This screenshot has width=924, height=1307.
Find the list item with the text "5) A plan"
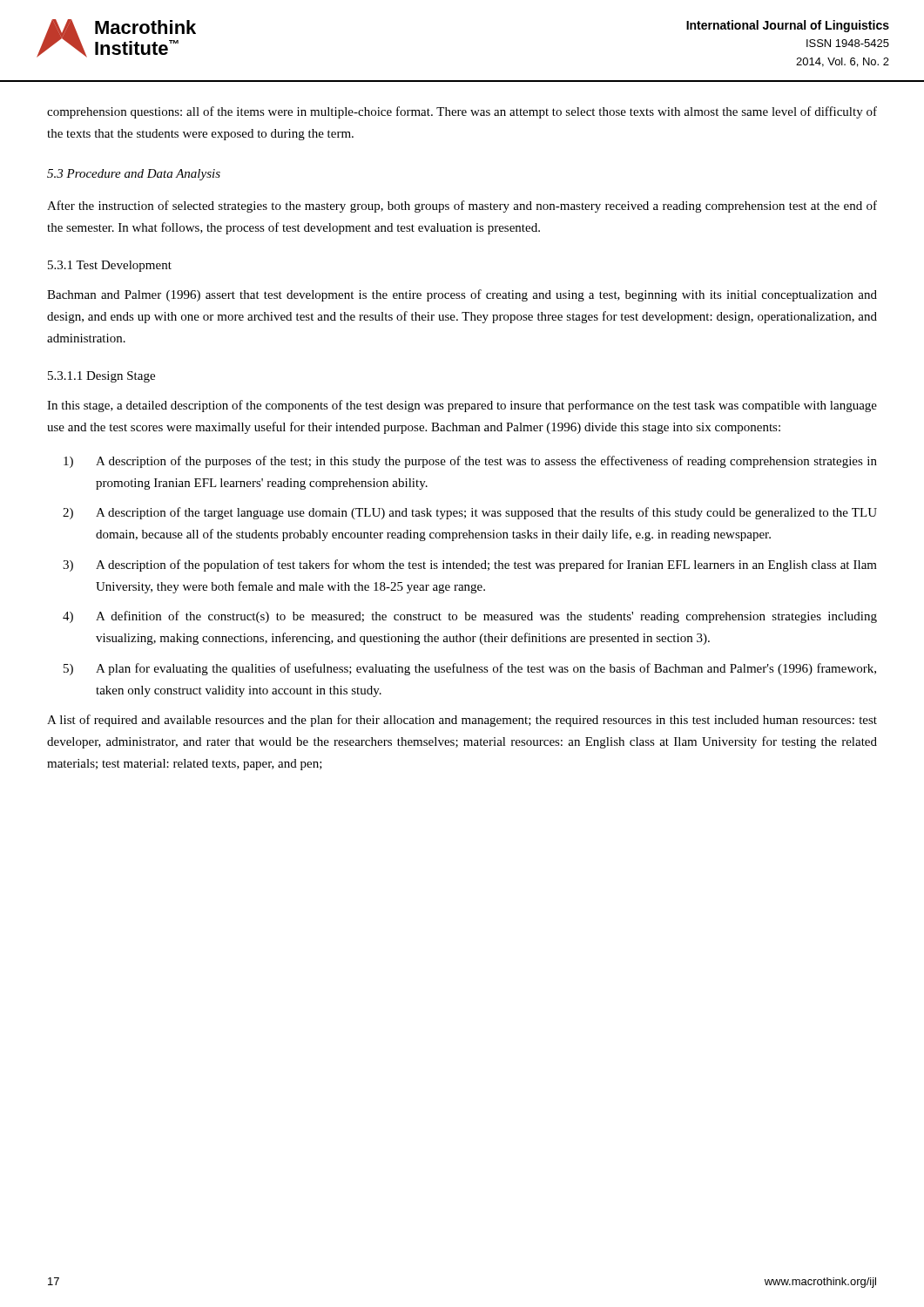462,679
